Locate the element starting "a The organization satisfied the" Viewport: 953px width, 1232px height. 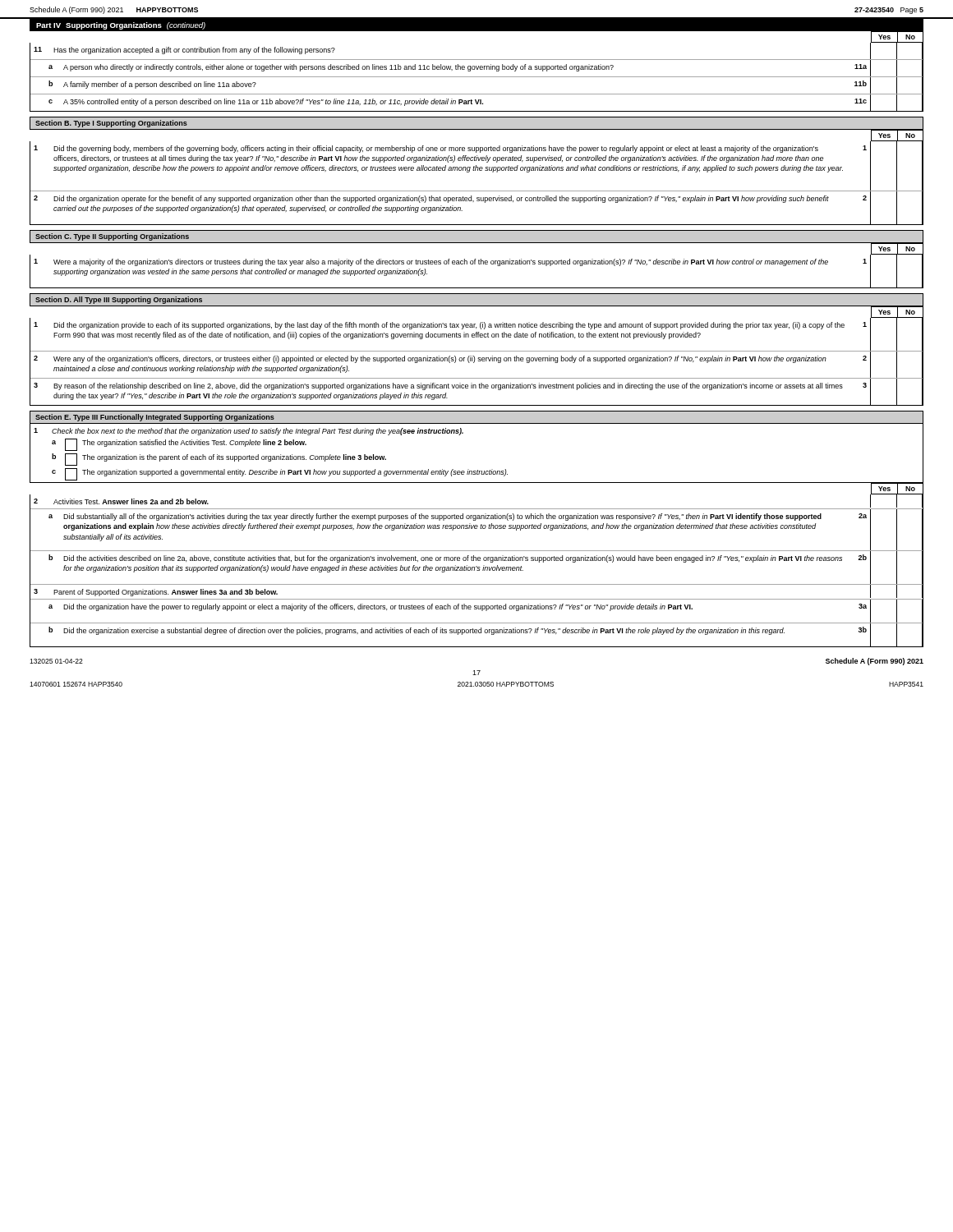[179, 444]
